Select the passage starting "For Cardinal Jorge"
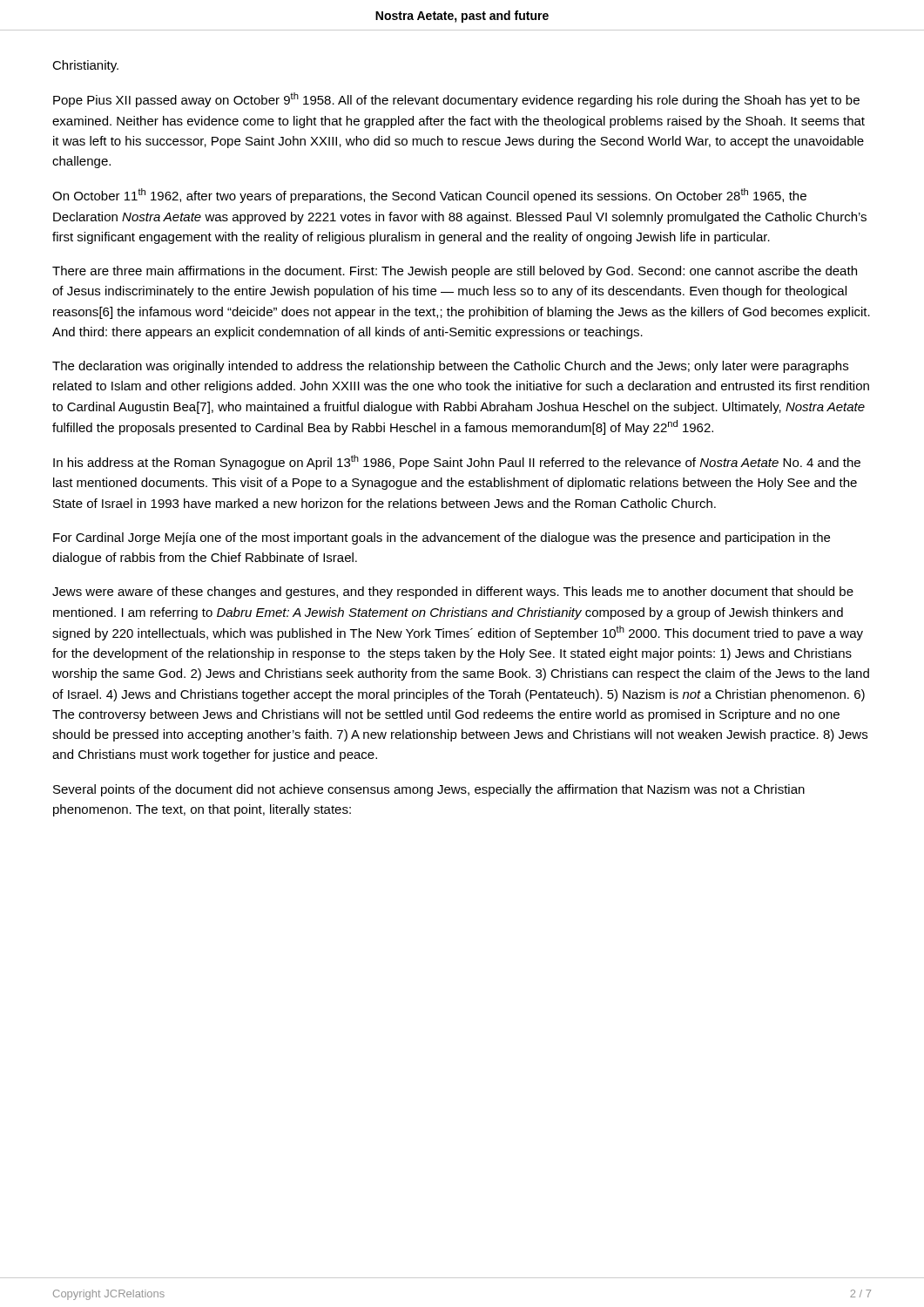 pyautogui.click(x=462, y=547)
